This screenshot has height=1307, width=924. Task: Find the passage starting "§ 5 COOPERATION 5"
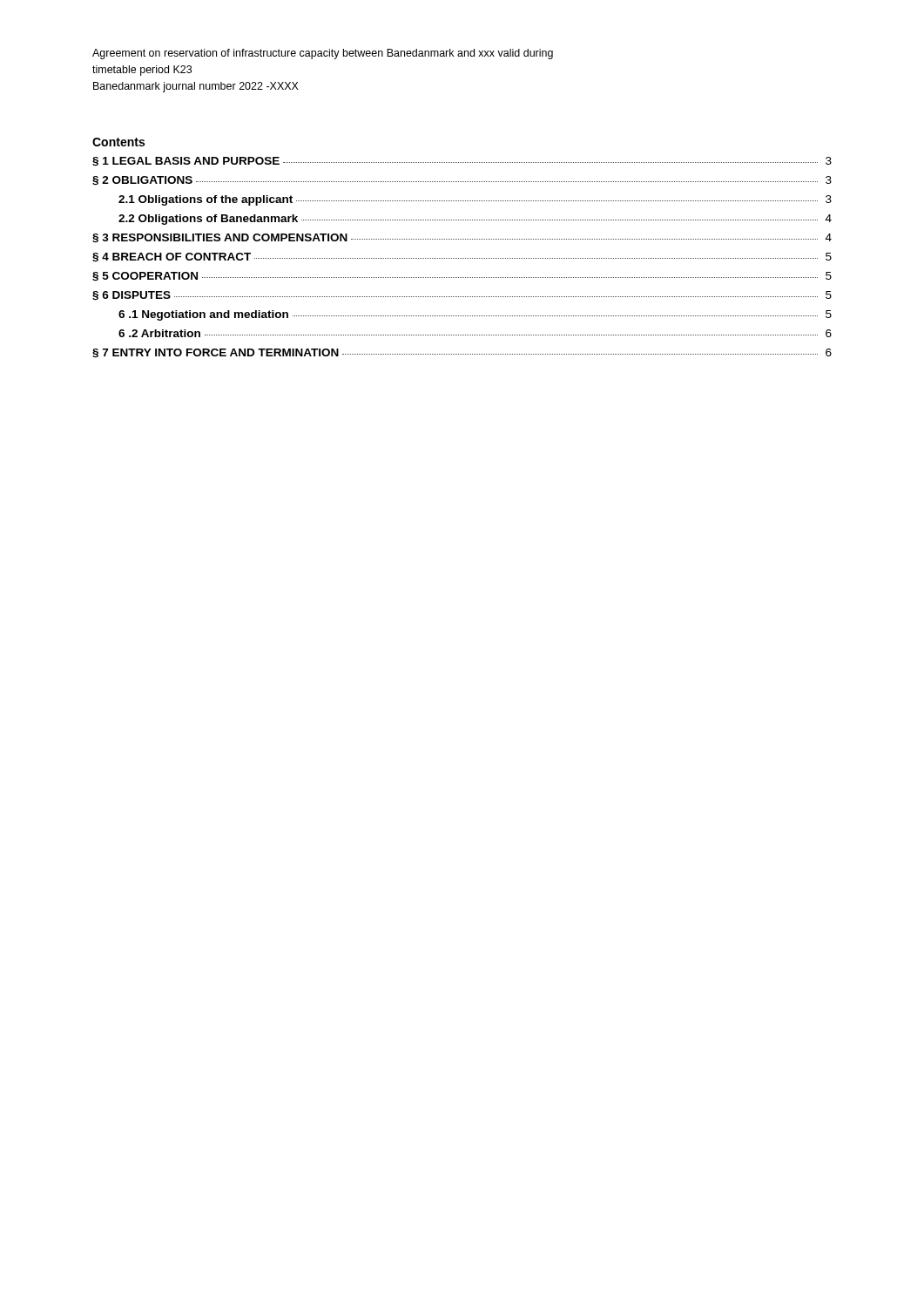[x=462, y=275]
